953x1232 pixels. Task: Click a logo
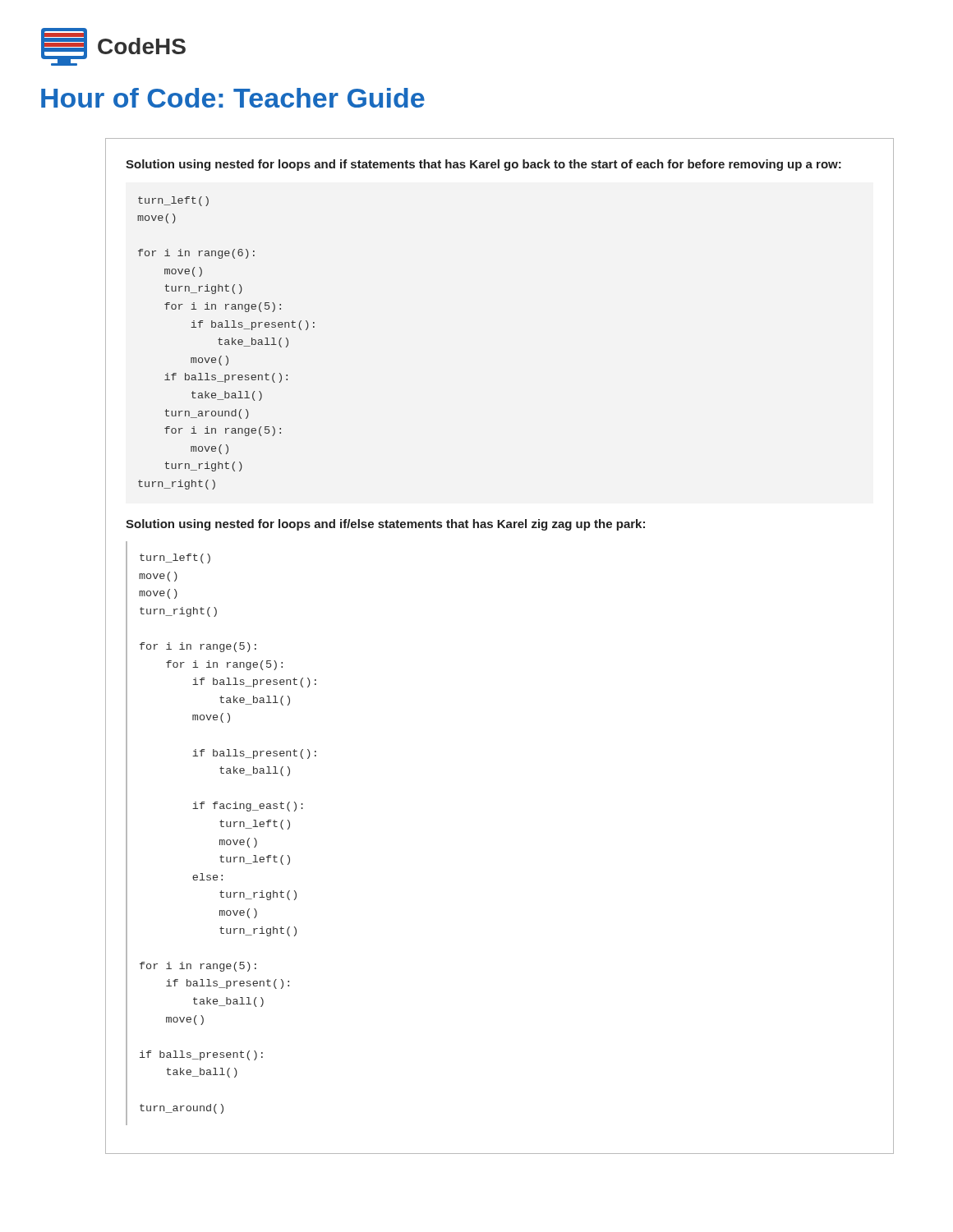point(113,47)
